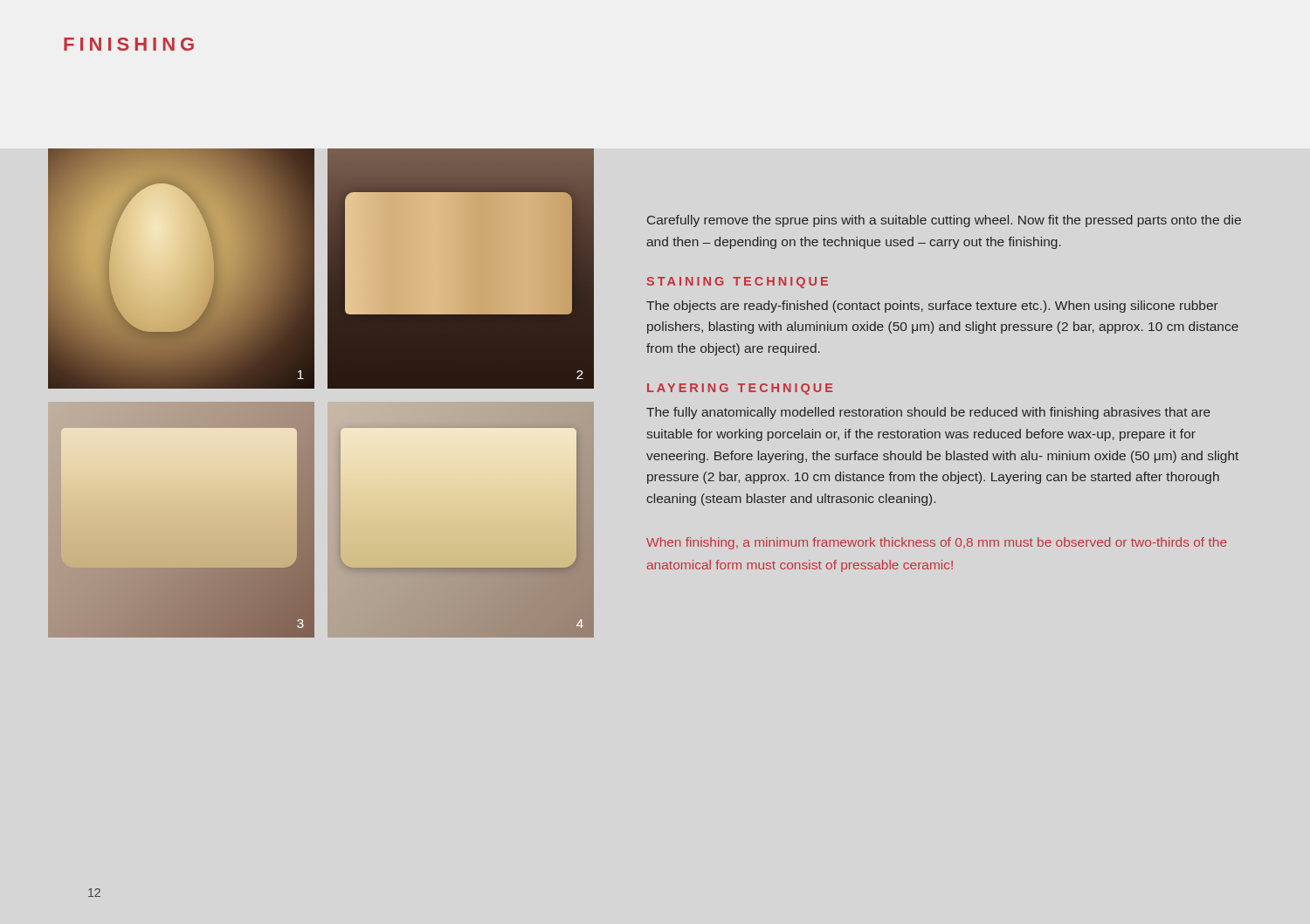Find the text starting "The objects are ready-finished (contact"
1310x924 pixels.
[x=942, y=327]
